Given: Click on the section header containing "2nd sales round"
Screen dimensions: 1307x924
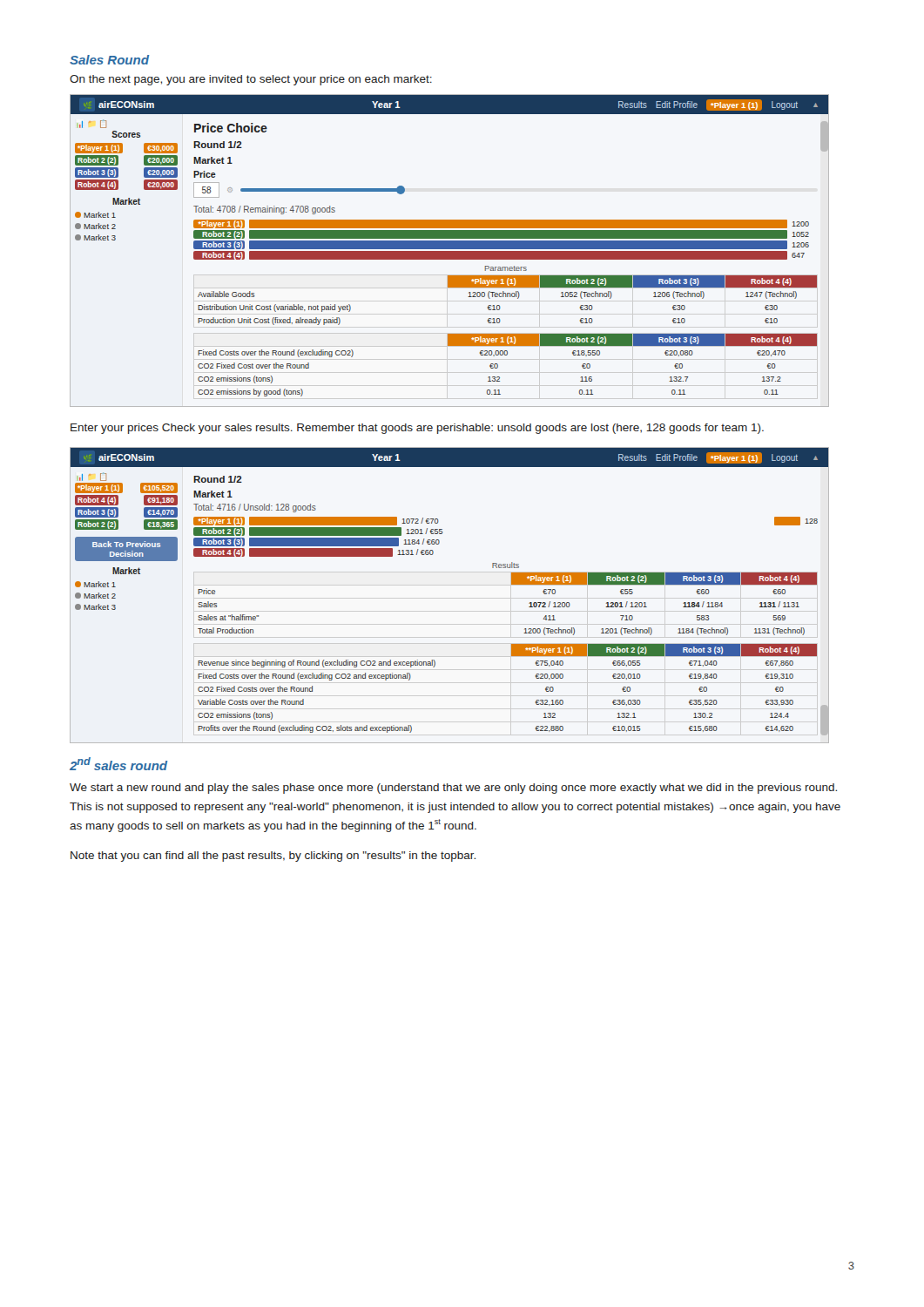Looking at the screenshot, I should coord(118,764).
